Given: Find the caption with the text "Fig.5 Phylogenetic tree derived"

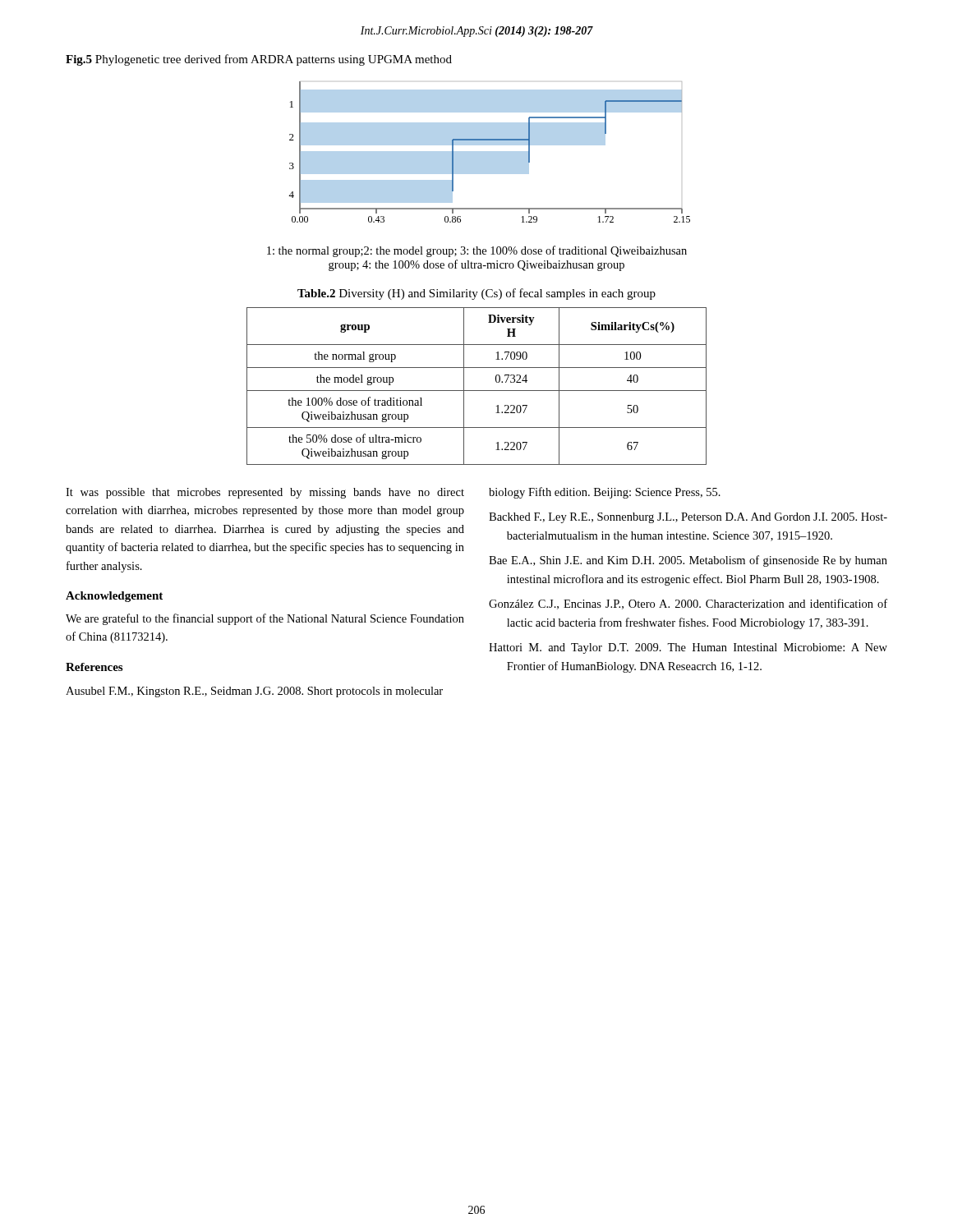Looking at the screenshot, I should tap(259, 59).
